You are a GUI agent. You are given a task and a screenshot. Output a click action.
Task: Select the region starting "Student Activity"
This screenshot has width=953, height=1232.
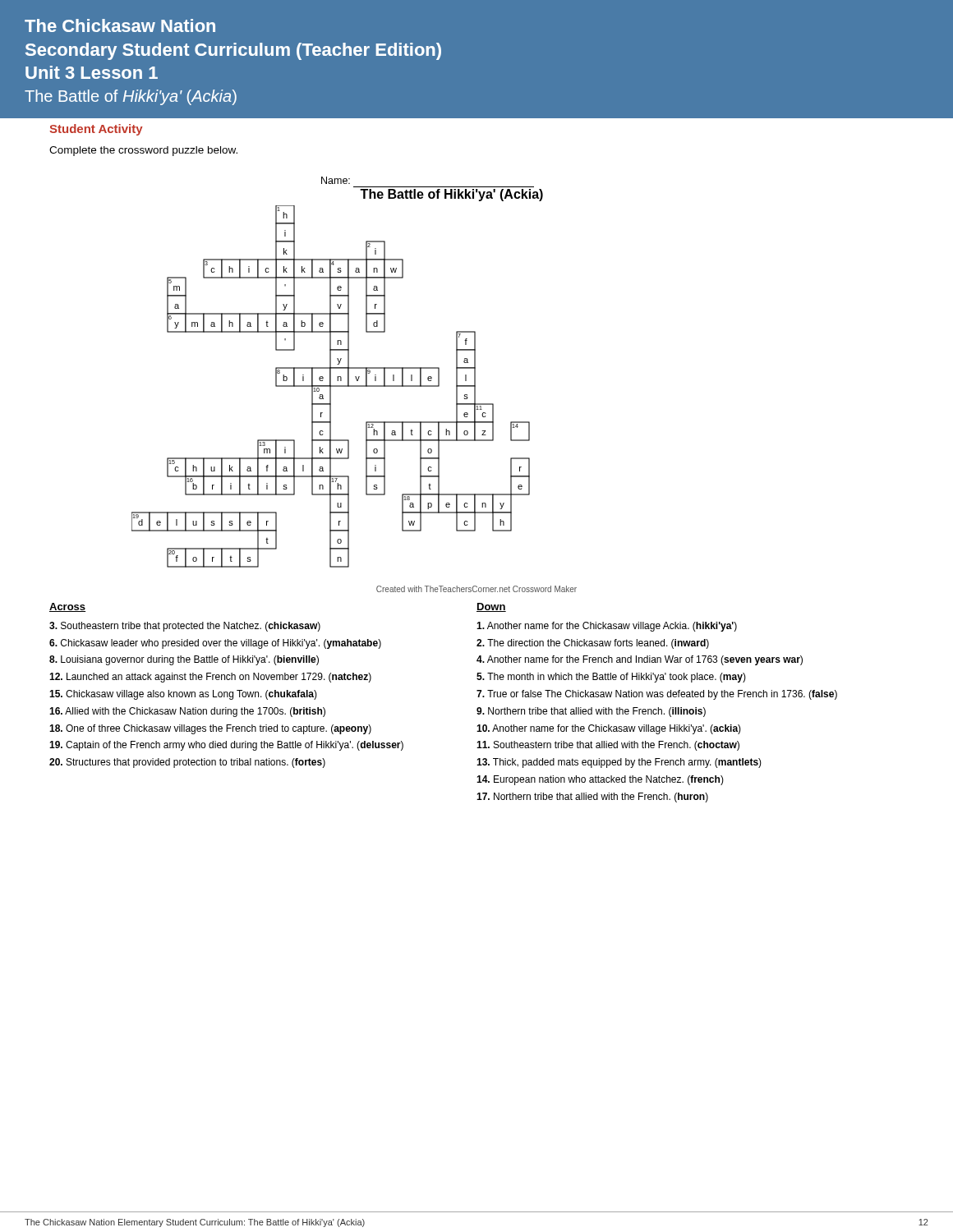tap(96, 129)
